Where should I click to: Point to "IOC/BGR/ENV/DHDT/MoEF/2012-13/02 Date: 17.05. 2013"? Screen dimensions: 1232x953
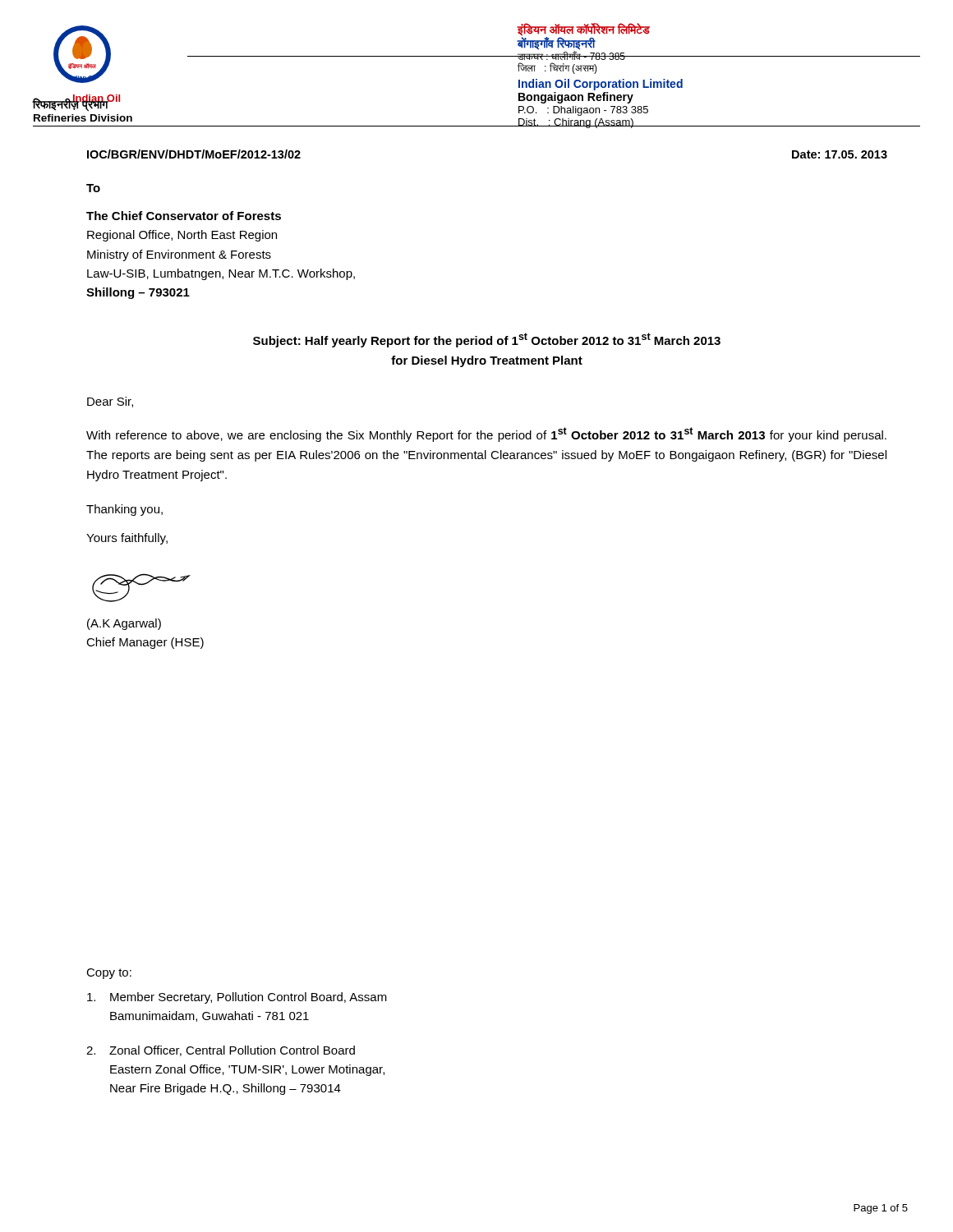193,154
